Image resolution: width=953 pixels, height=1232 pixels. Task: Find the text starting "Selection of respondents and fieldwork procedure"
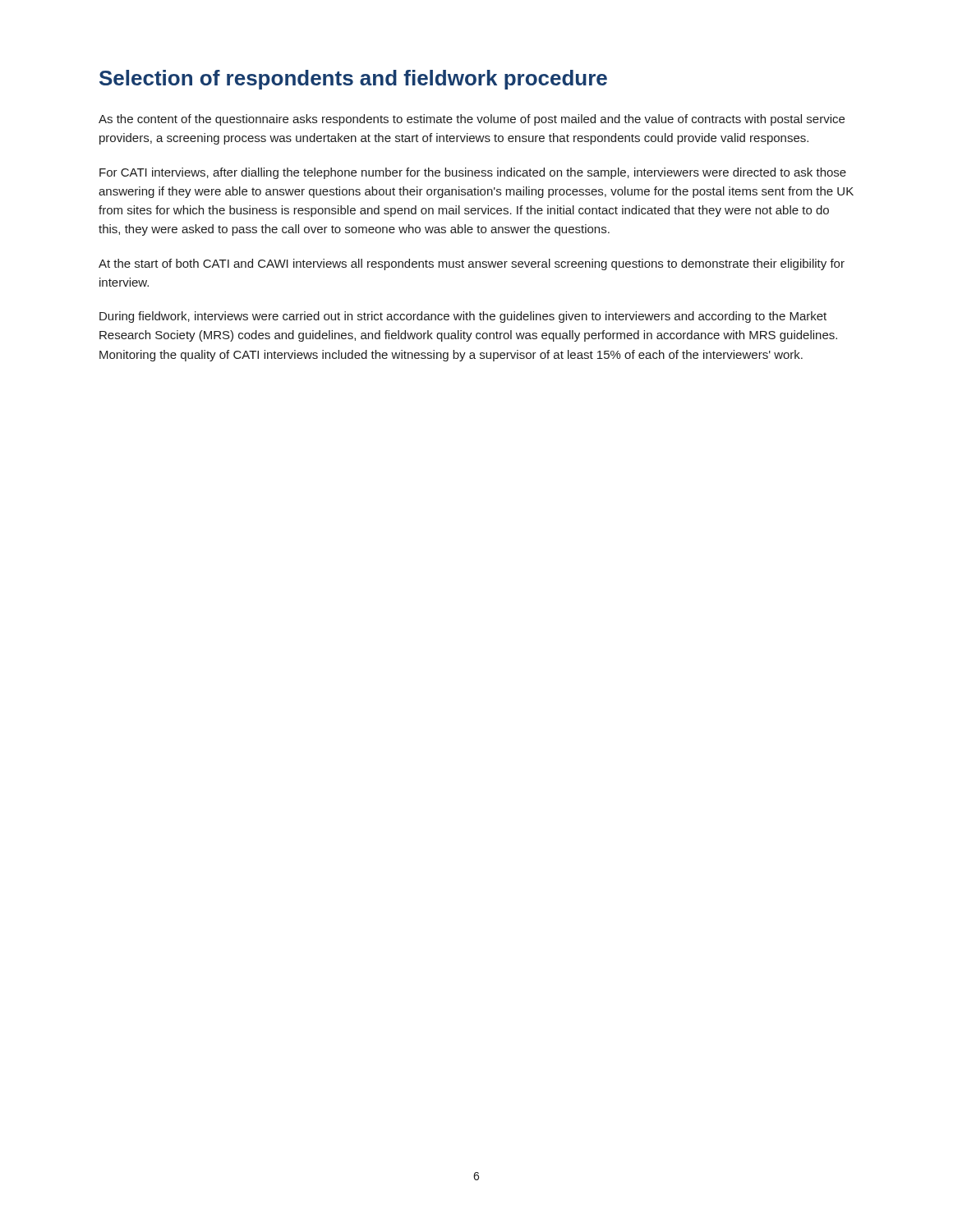pyautogui.click(x=353, y=78)
